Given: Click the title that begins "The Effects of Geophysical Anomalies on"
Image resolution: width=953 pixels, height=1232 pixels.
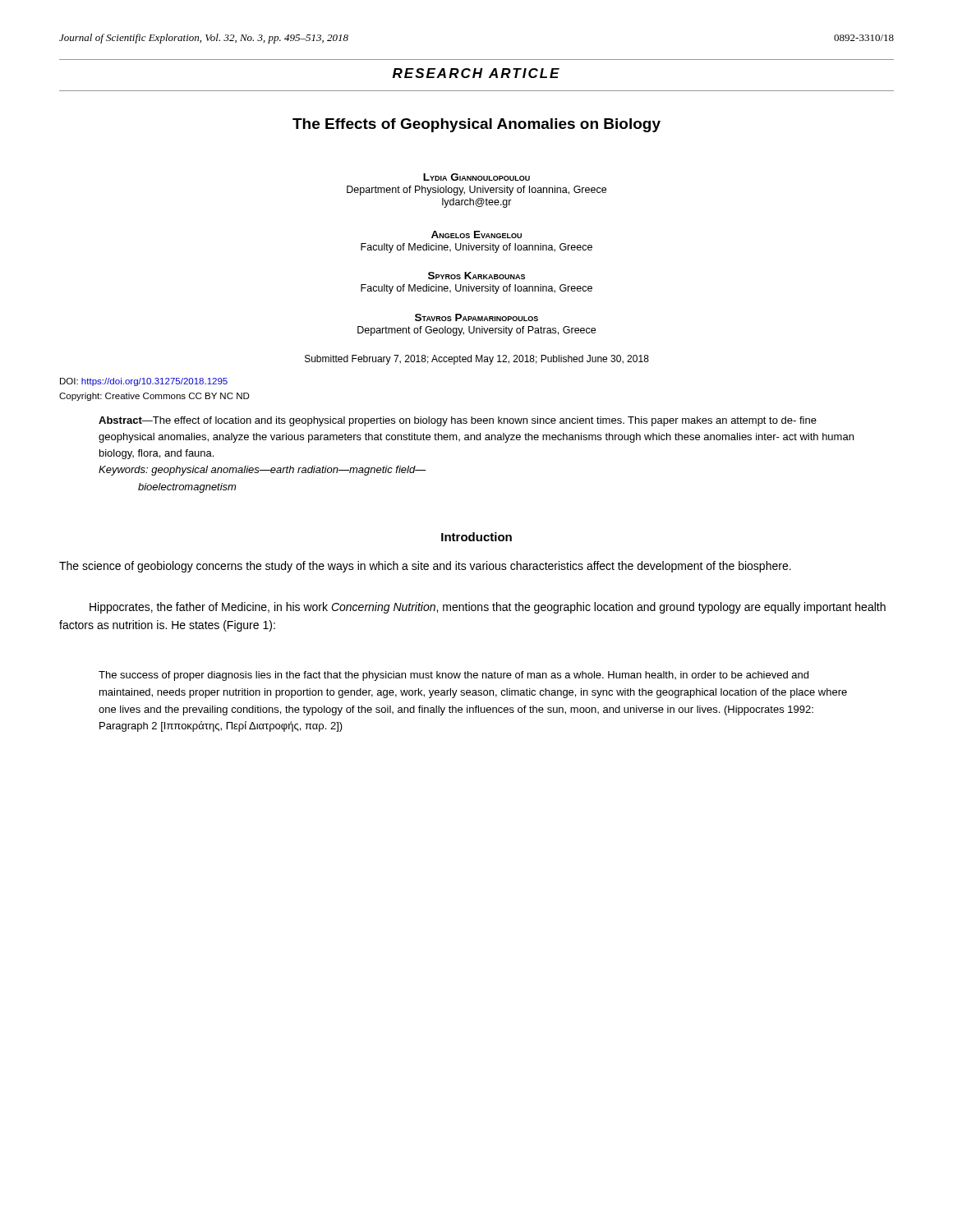Looking at the screenshot, I should coord(476,124).
